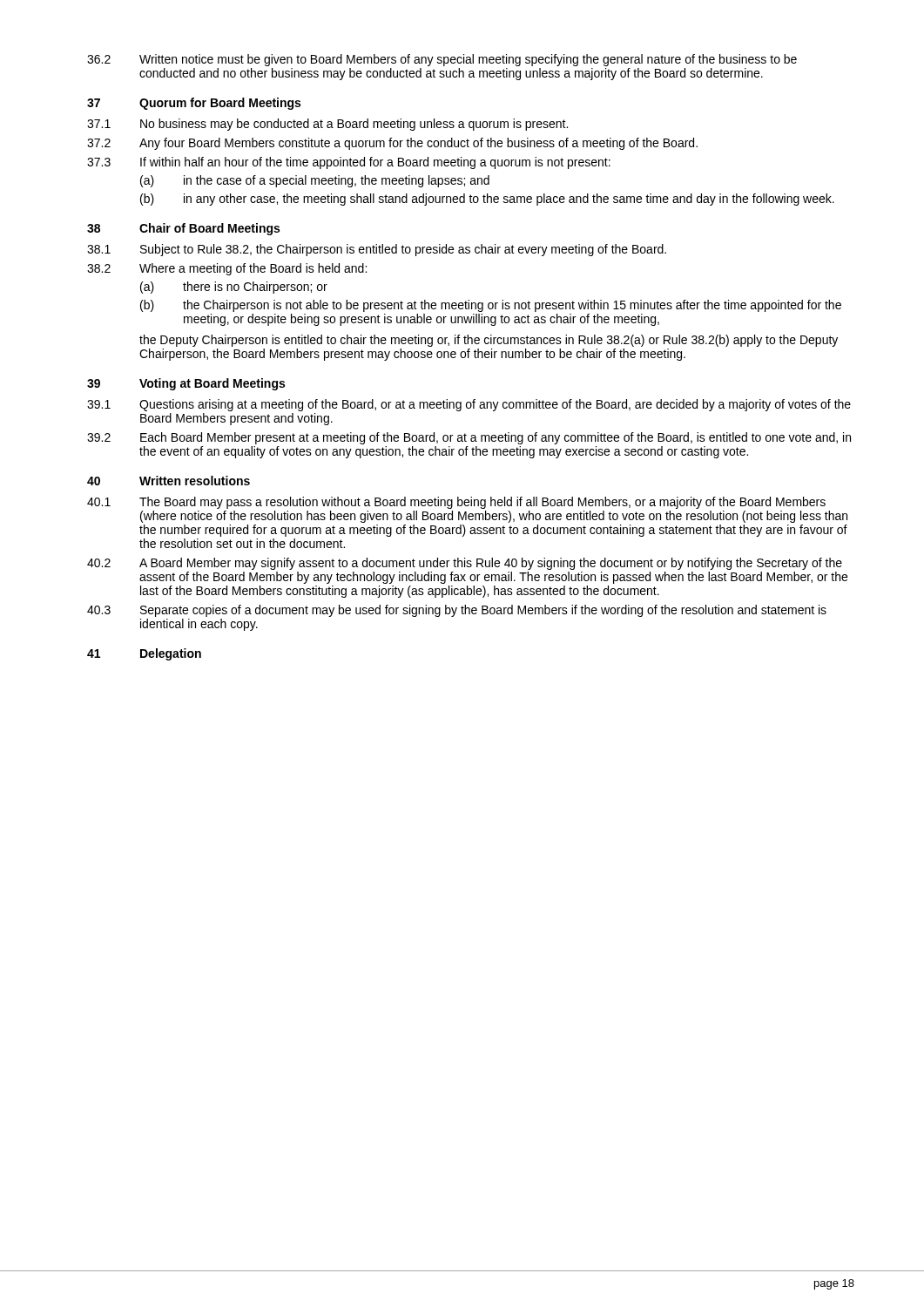The image size is (924, 1307).
Task: Locate the section header containing "39 Voting at"
Action: click(x=186, y=383)
